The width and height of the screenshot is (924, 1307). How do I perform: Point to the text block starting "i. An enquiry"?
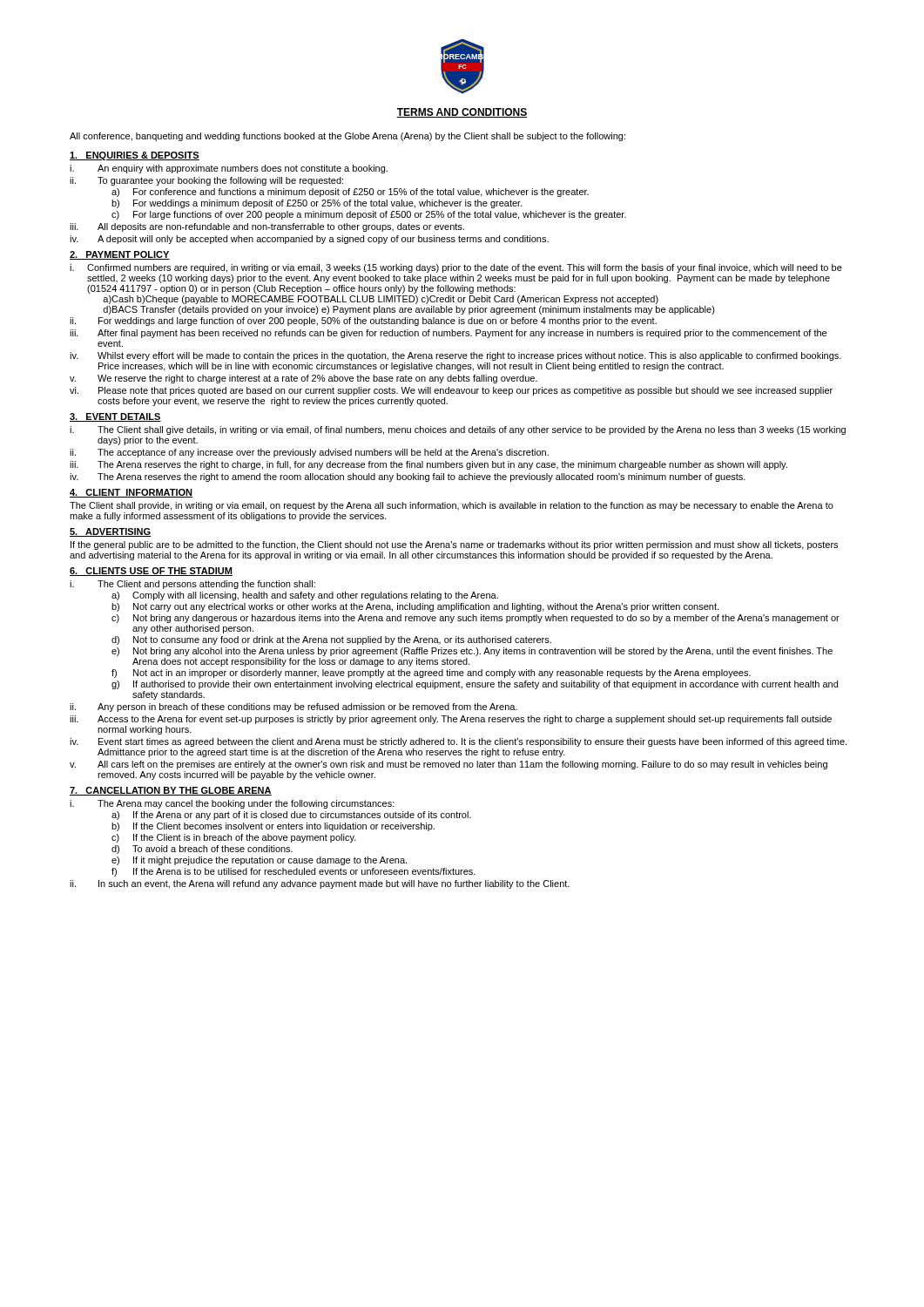[229, 169]
